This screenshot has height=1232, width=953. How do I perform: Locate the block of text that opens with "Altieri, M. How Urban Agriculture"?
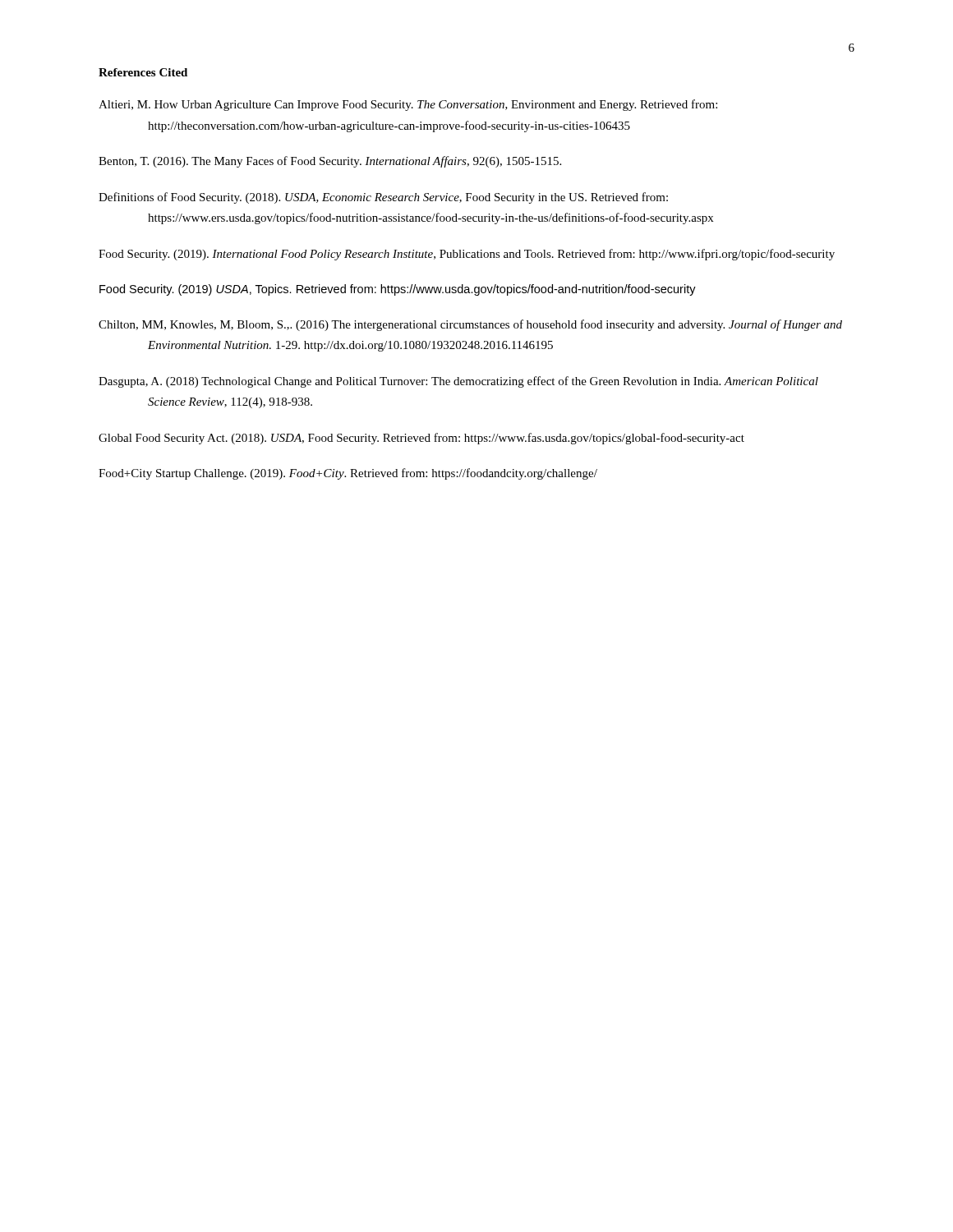click(x=408, y=115)
